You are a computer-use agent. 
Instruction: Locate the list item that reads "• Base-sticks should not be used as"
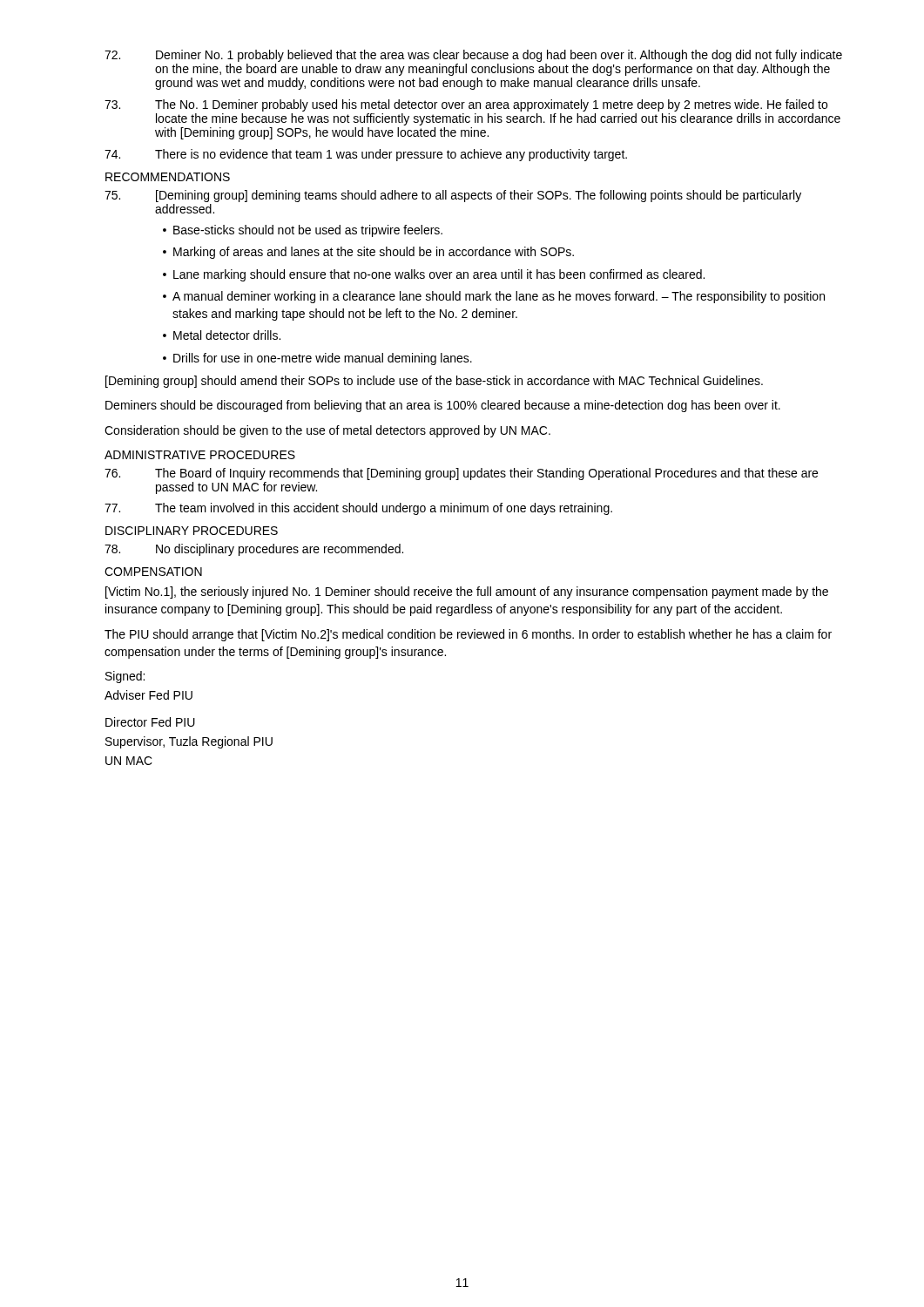pyautogui.click(x=303, y=231)
